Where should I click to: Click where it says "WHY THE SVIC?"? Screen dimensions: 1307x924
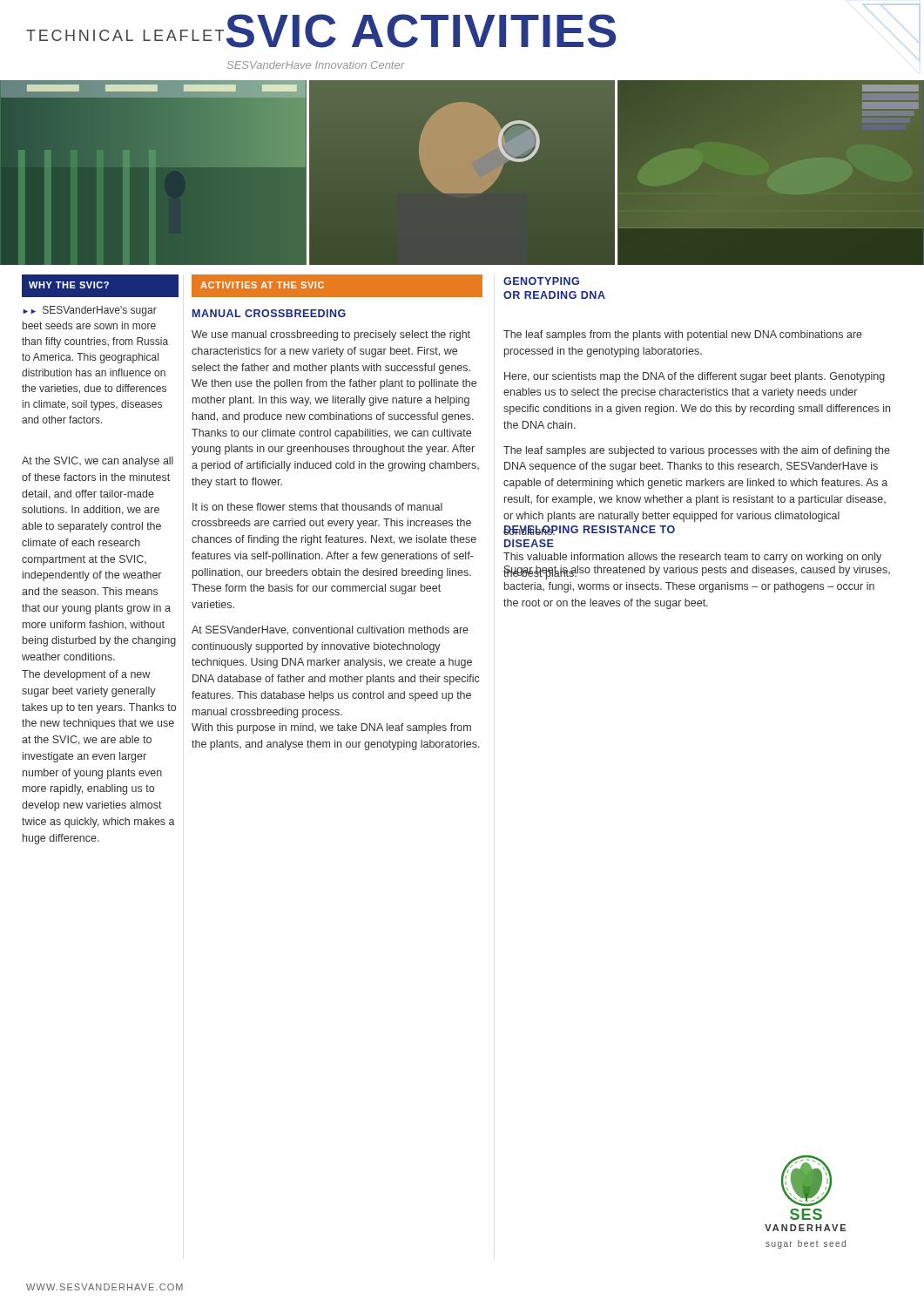click(100, 286)
